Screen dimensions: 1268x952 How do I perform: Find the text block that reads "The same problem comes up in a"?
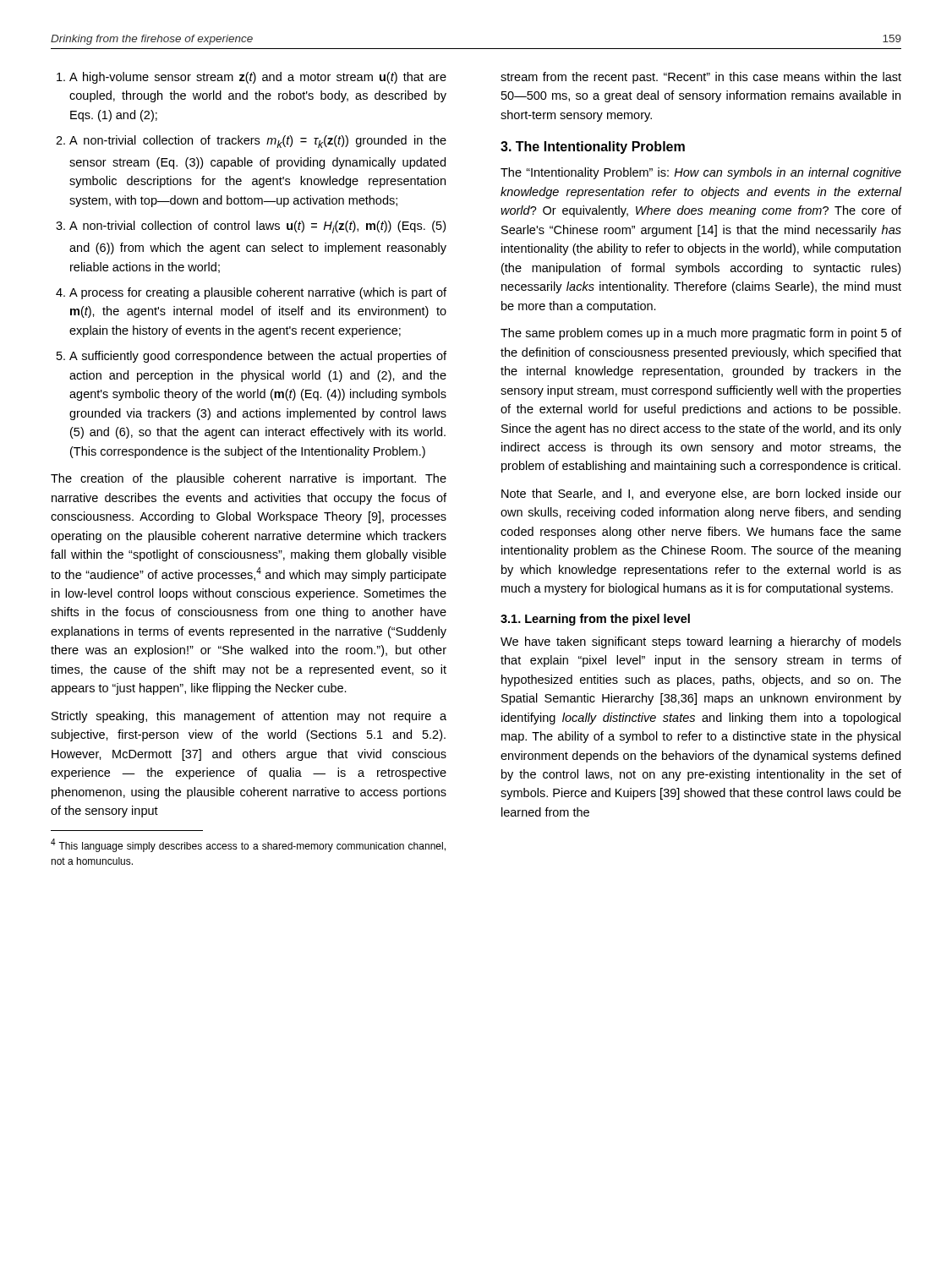[x=701, y=400]
